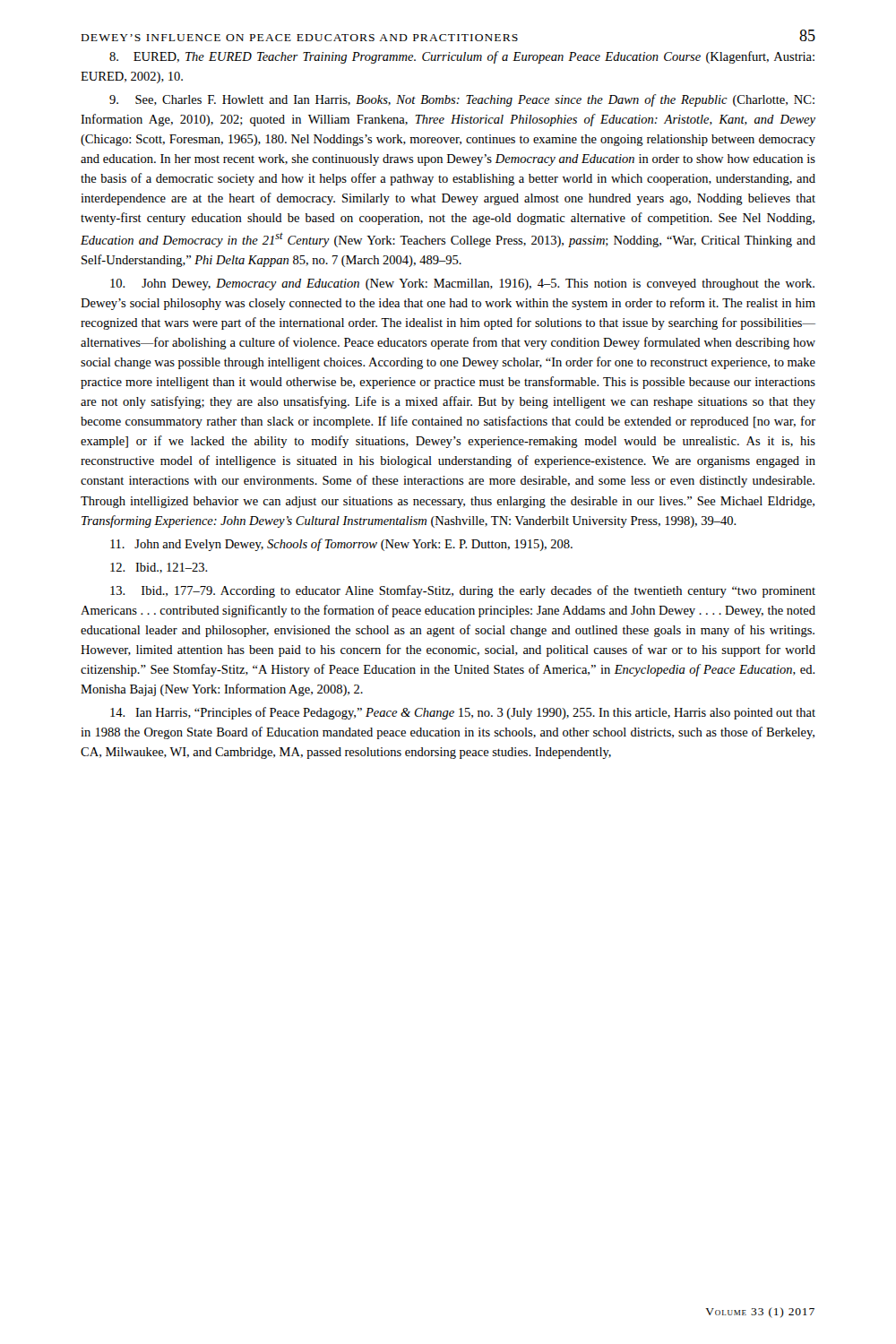The width and height of the screenshot is (896, 1344).
Task: Find the footnote that says "John and Evelyn Dewey, Schools"
Action: pos(448,544)
